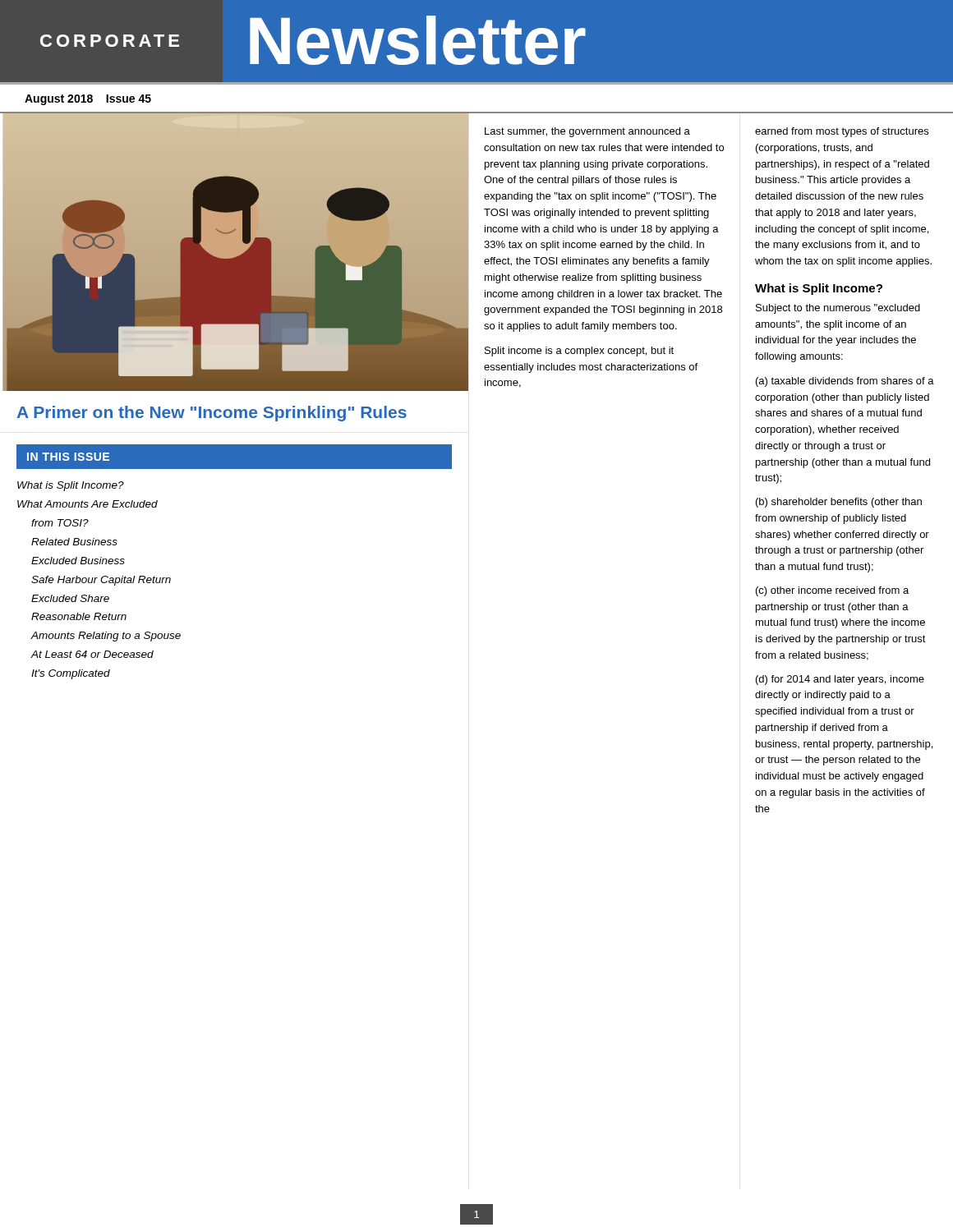Find the text starting "What Amounts Are Excluded"
Image resolution: width=953 pixels, height=1232 pixels.
(x=87, y=504)
